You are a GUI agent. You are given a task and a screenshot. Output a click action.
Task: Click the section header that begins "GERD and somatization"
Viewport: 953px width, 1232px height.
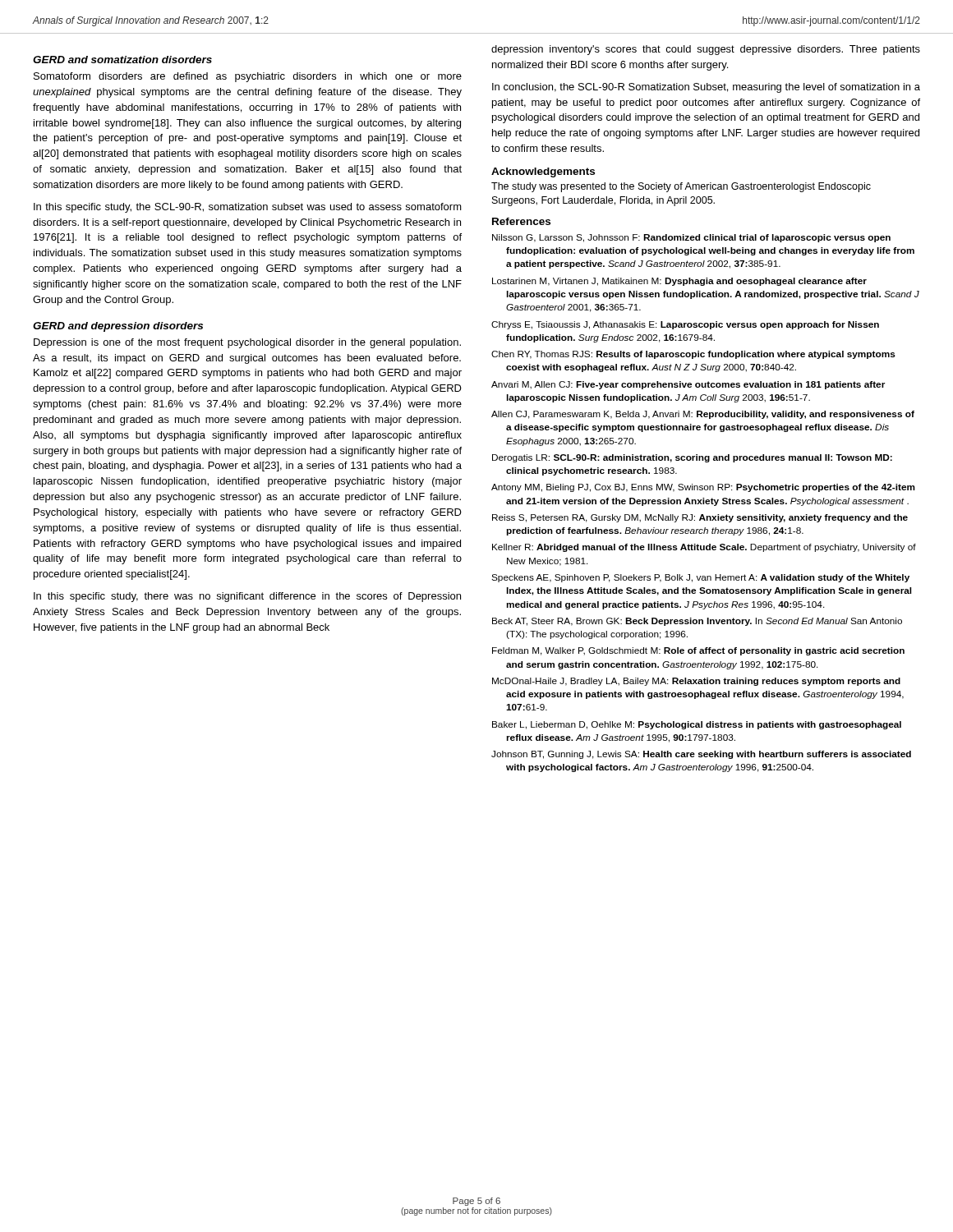(x=123, y=60)
